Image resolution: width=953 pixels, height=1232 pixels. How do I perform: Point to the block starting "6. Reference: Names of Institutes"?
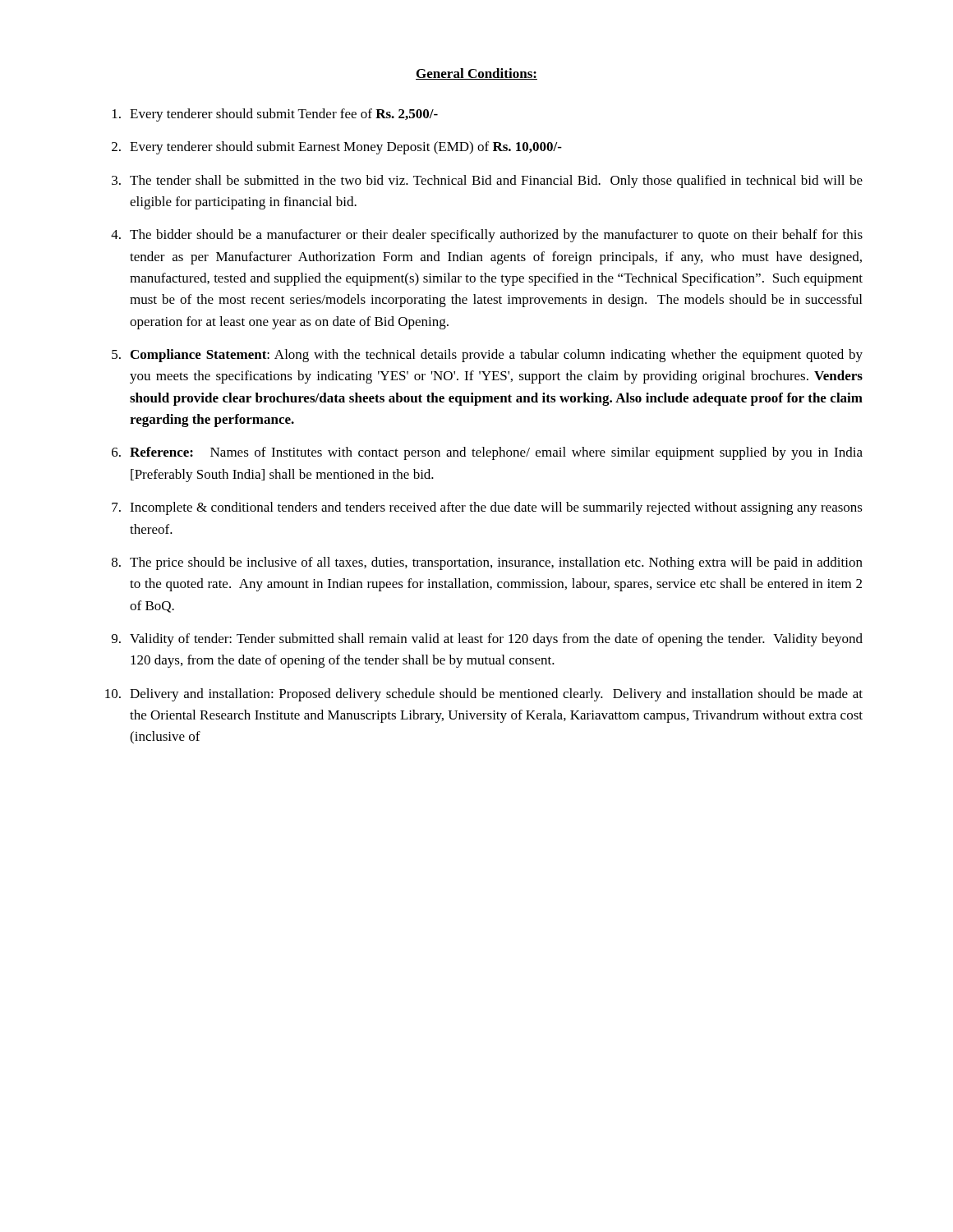[476, 464]
